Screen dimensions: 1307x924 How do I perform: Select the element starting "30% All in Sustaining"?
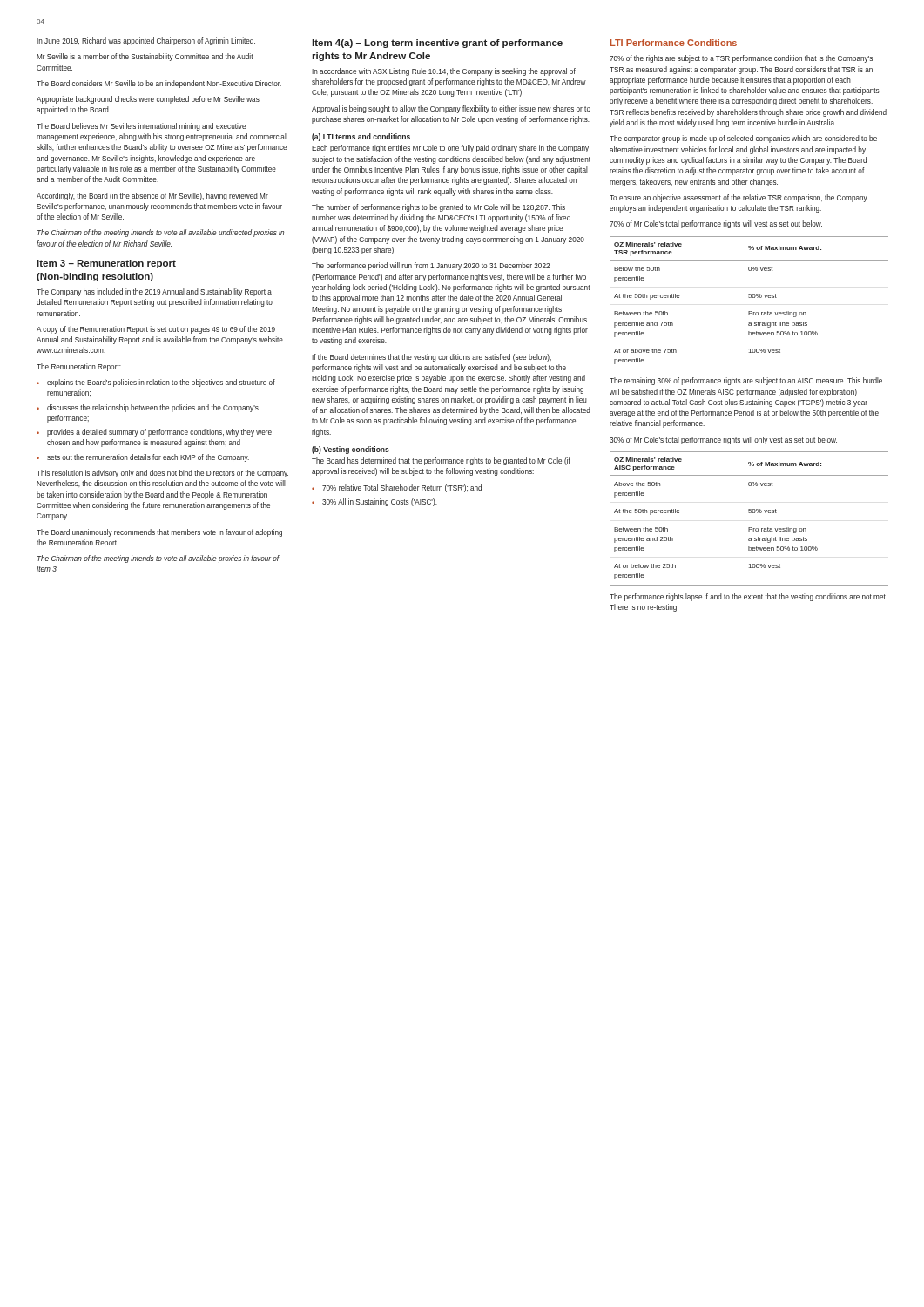tap(380, 502)
